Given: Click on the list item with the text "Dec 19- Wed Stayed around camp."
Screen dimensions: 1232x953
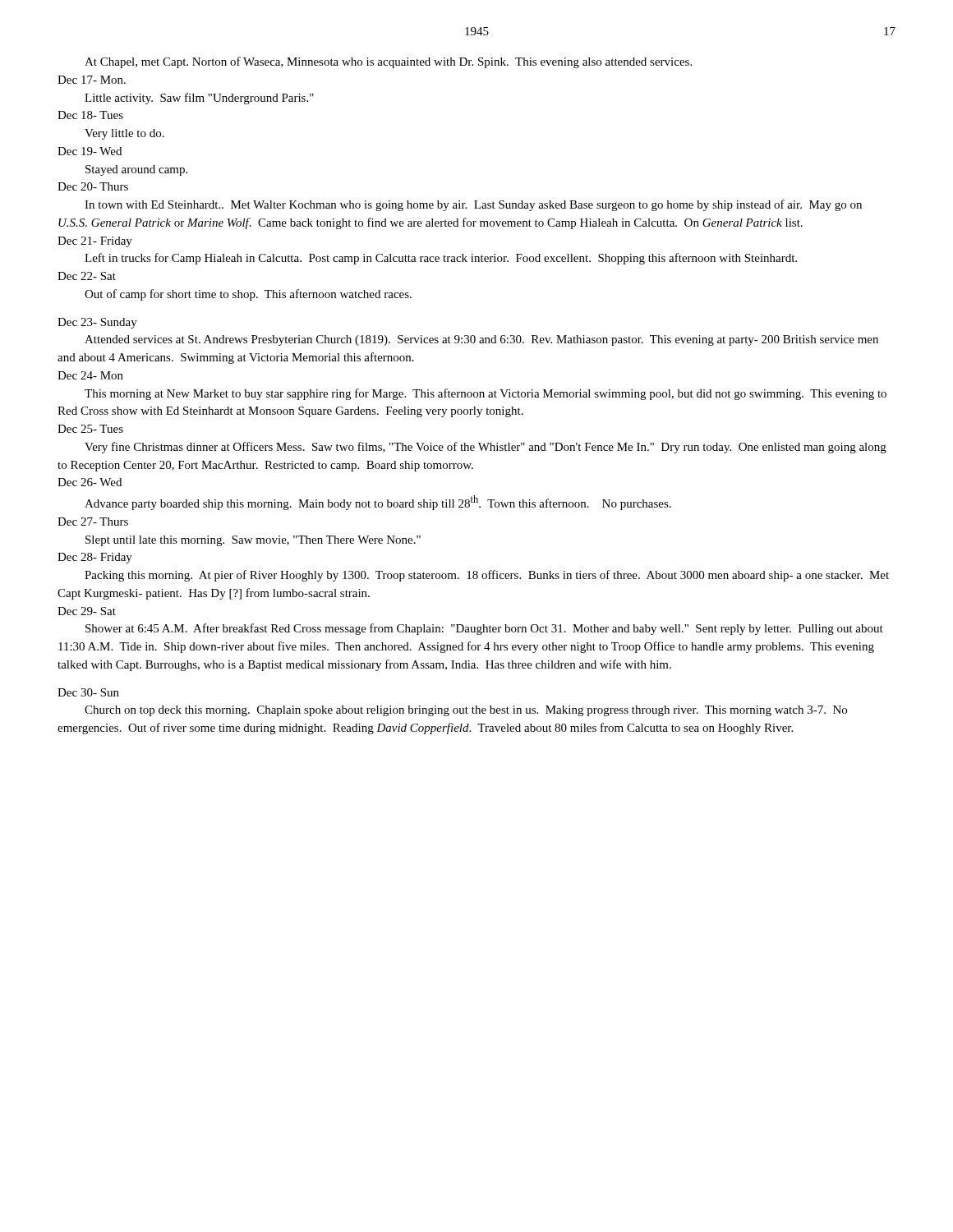Looking at the screenshot, I should (x=90, y=151).
